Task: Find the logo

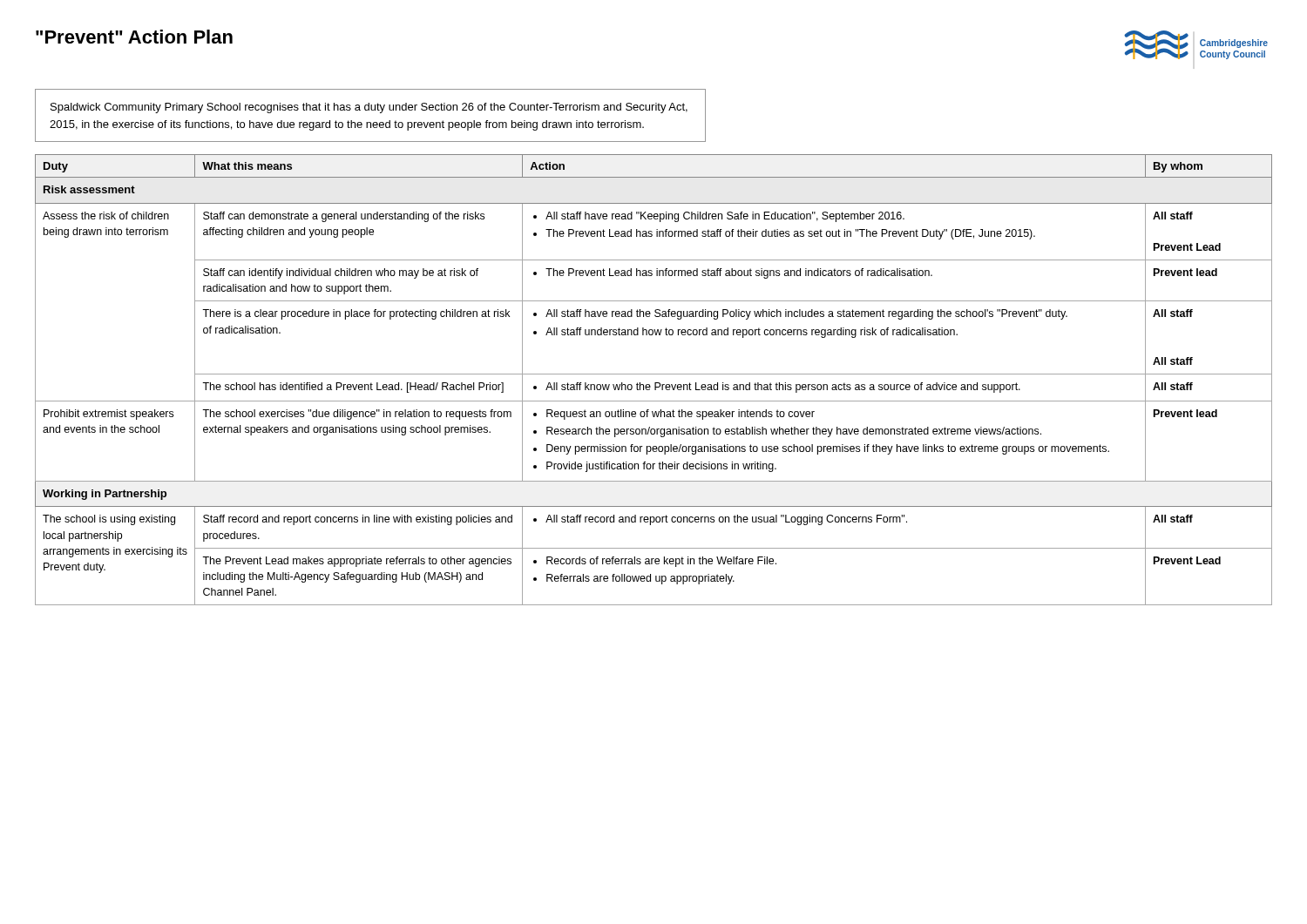Action: 1194,54
